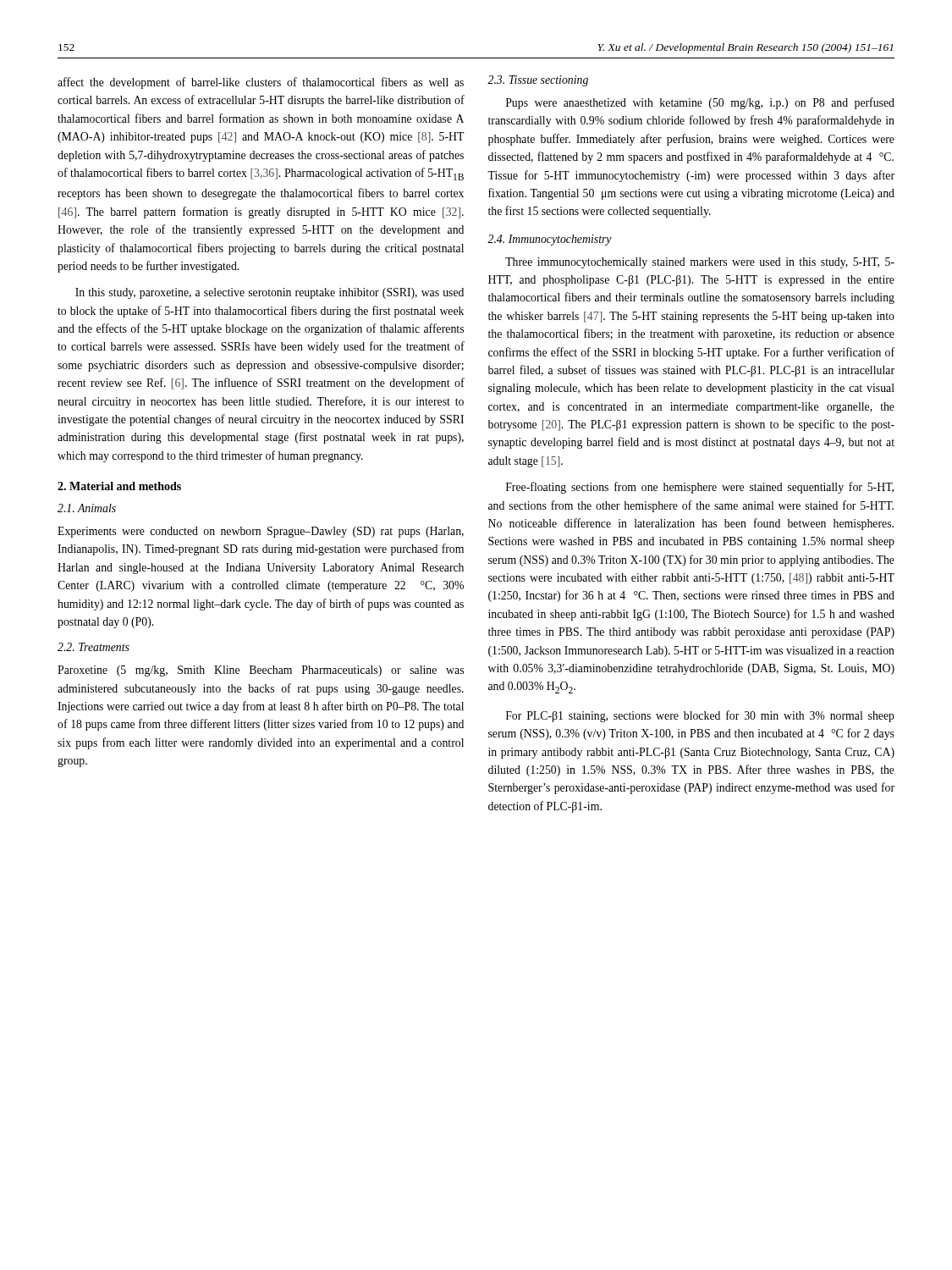
Task: Navigate to the element starting "2.2. Treatments"
Action: [x=93, y=648]
